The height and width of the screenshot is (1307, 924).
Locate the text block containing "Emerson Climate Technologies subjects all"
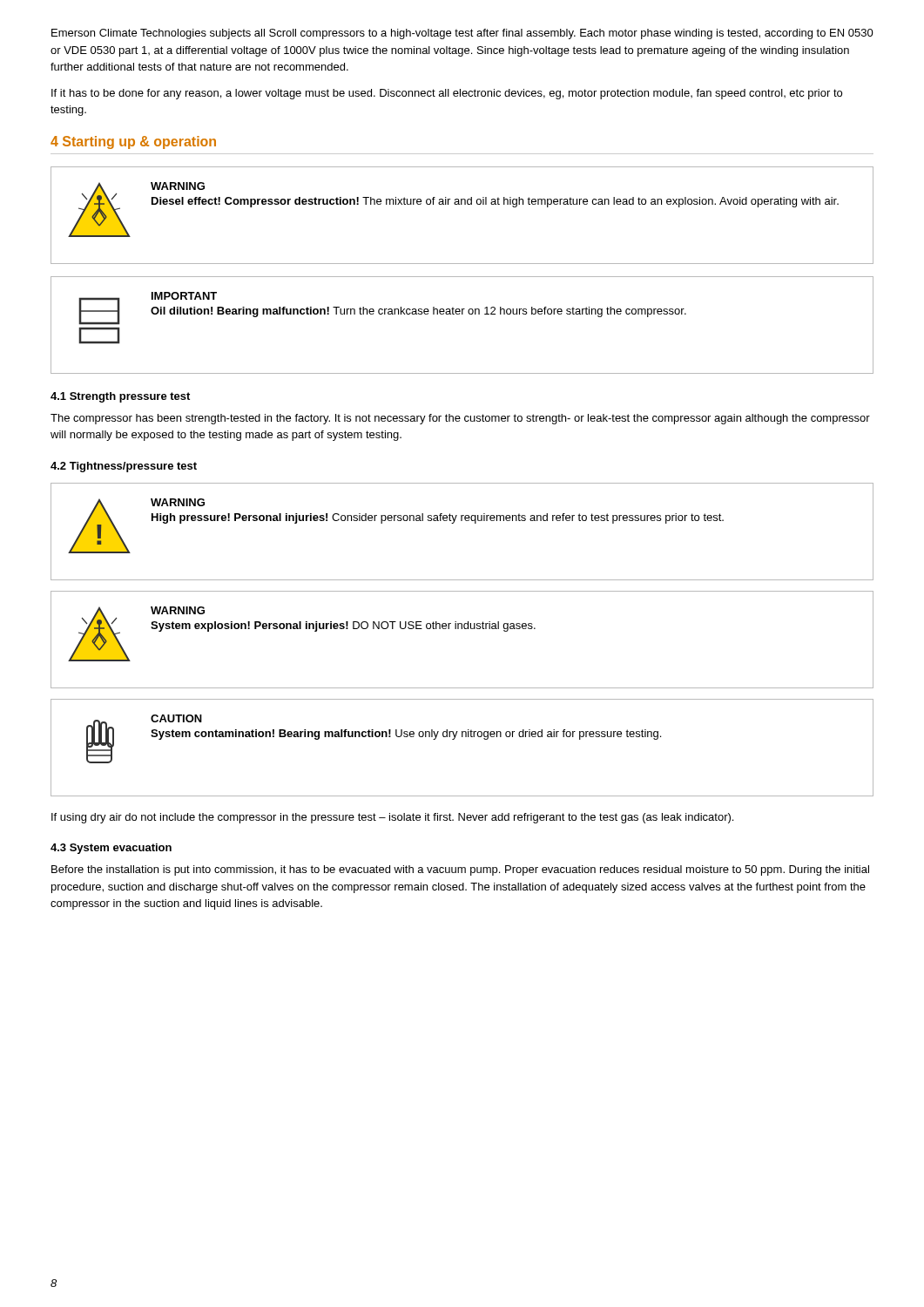[462, 34]
